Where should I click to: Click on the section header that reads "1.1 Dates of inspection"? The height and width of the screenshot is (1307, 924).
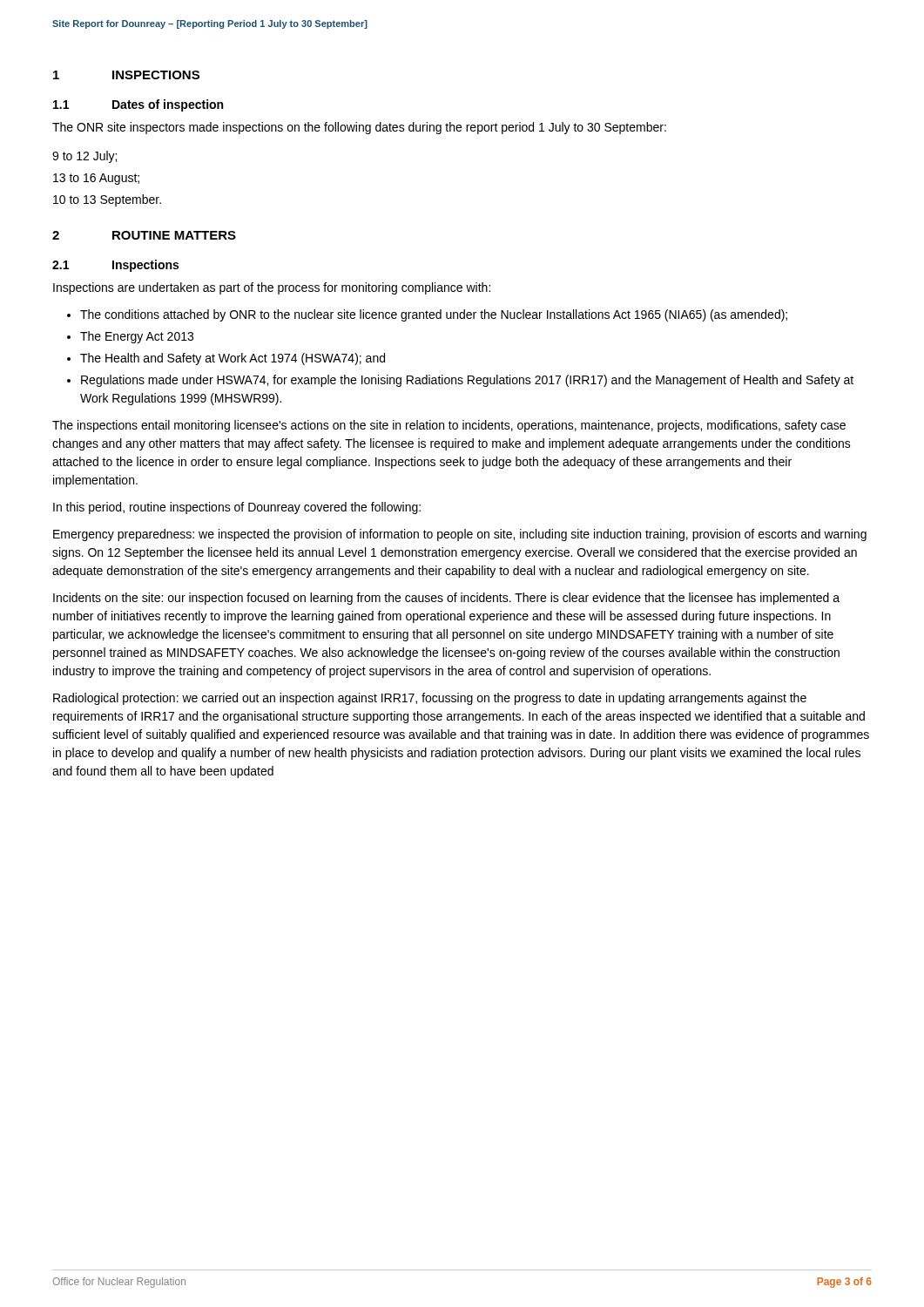[x=138, y=105]
